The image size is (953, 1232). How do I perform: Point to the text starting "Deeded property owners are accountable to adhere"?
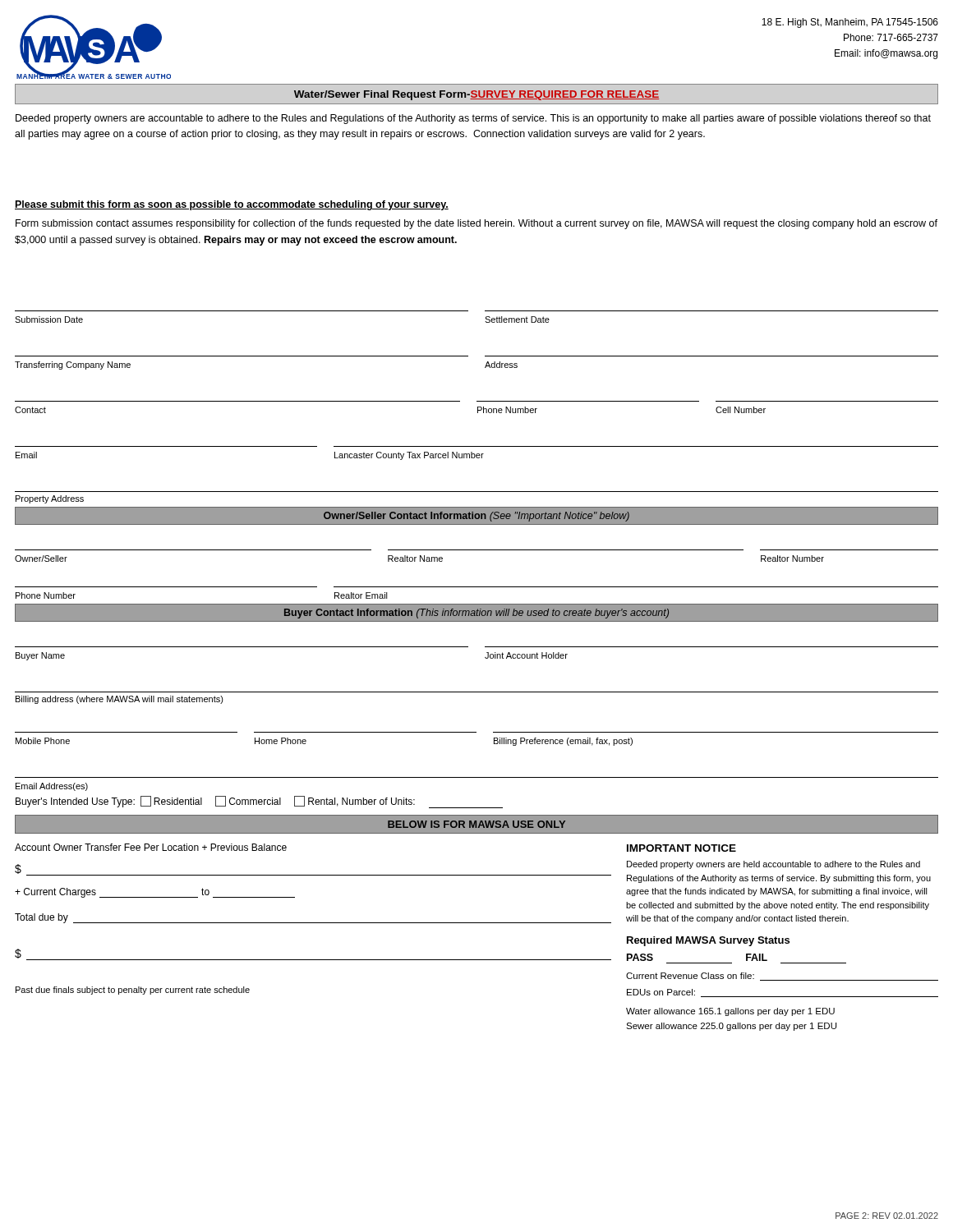coord(473,126)
